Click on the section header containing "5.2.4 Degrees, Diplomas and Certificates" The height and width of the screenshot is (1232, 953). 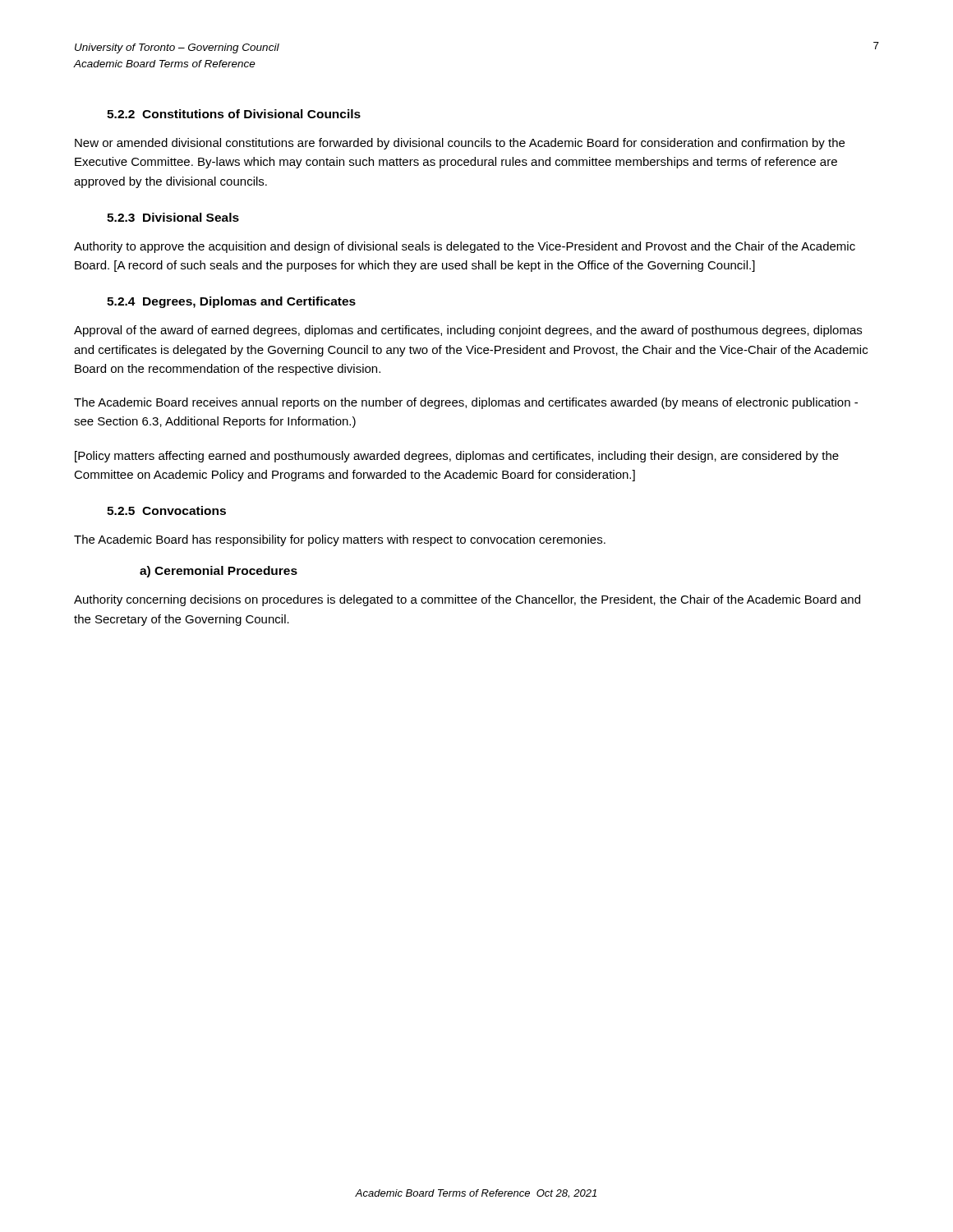(x=231, y=301)
